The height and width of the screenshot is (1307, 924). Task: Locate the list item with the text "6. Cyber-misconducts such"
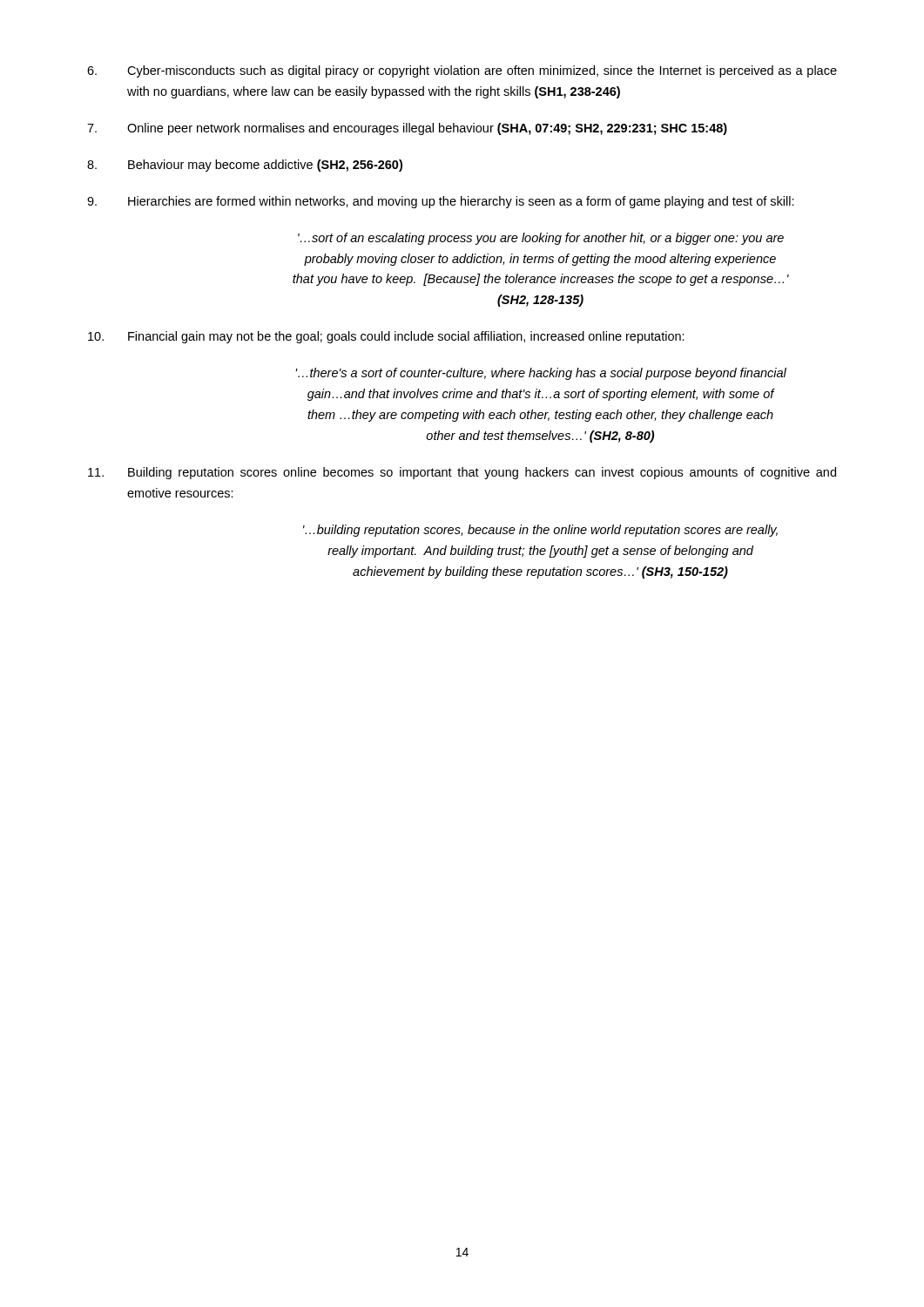pos(462,82)
